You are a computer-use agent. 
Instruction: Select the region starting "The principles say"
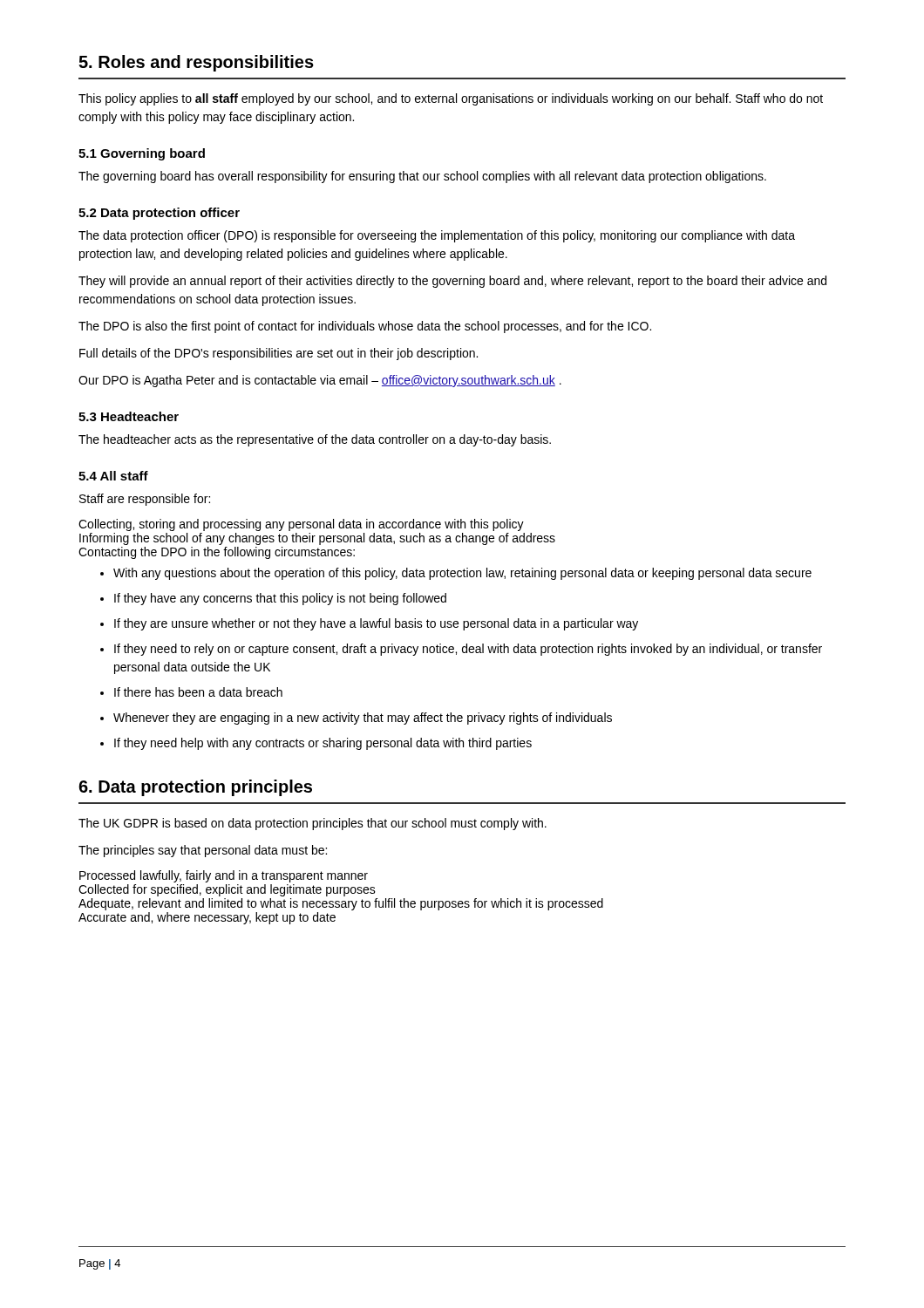pos(203,851)
